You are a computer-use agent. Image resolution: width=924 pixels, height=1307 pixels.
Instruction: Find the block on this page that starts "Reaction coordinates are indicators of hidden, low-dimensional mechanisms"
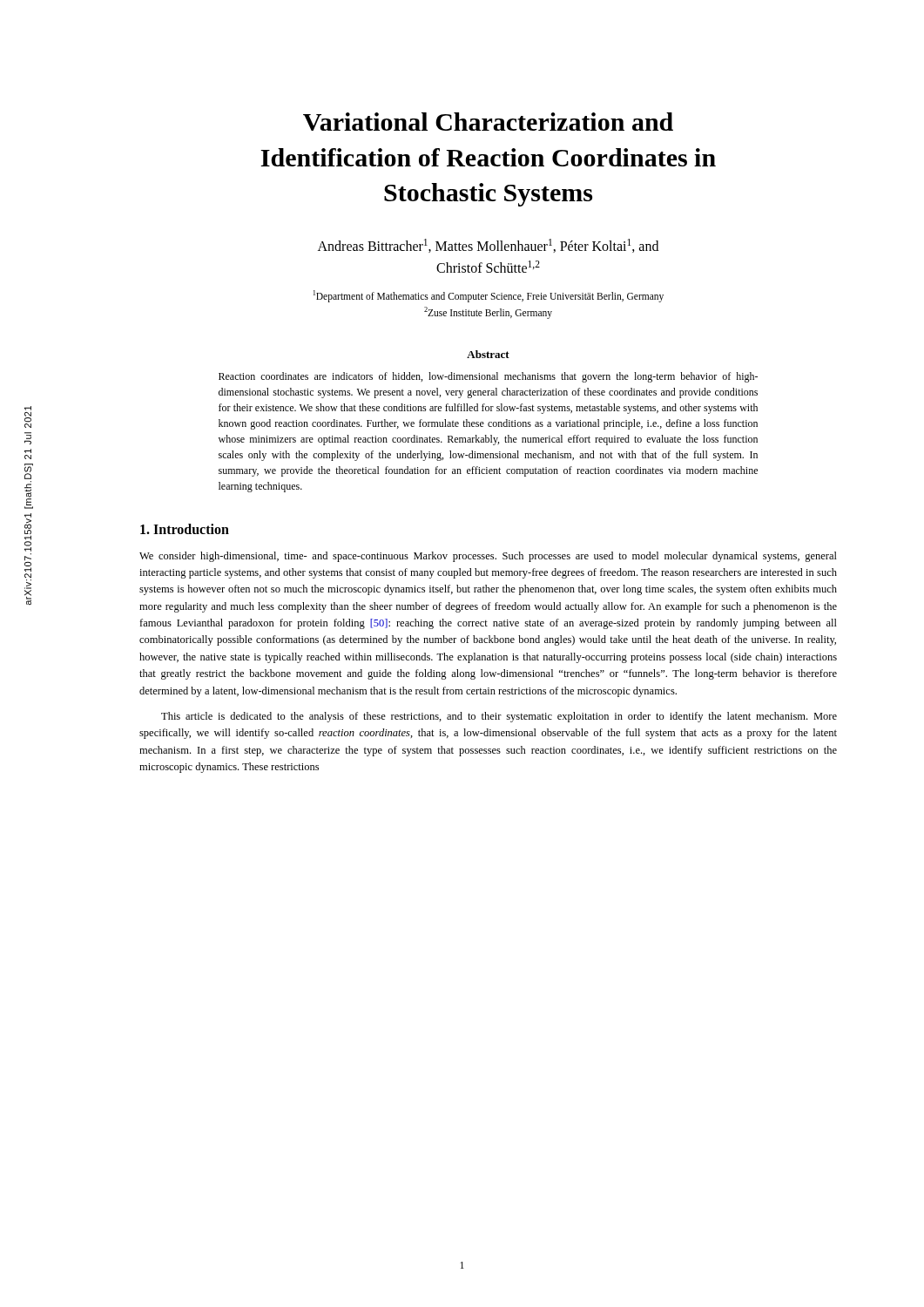[x=488, y=431]
